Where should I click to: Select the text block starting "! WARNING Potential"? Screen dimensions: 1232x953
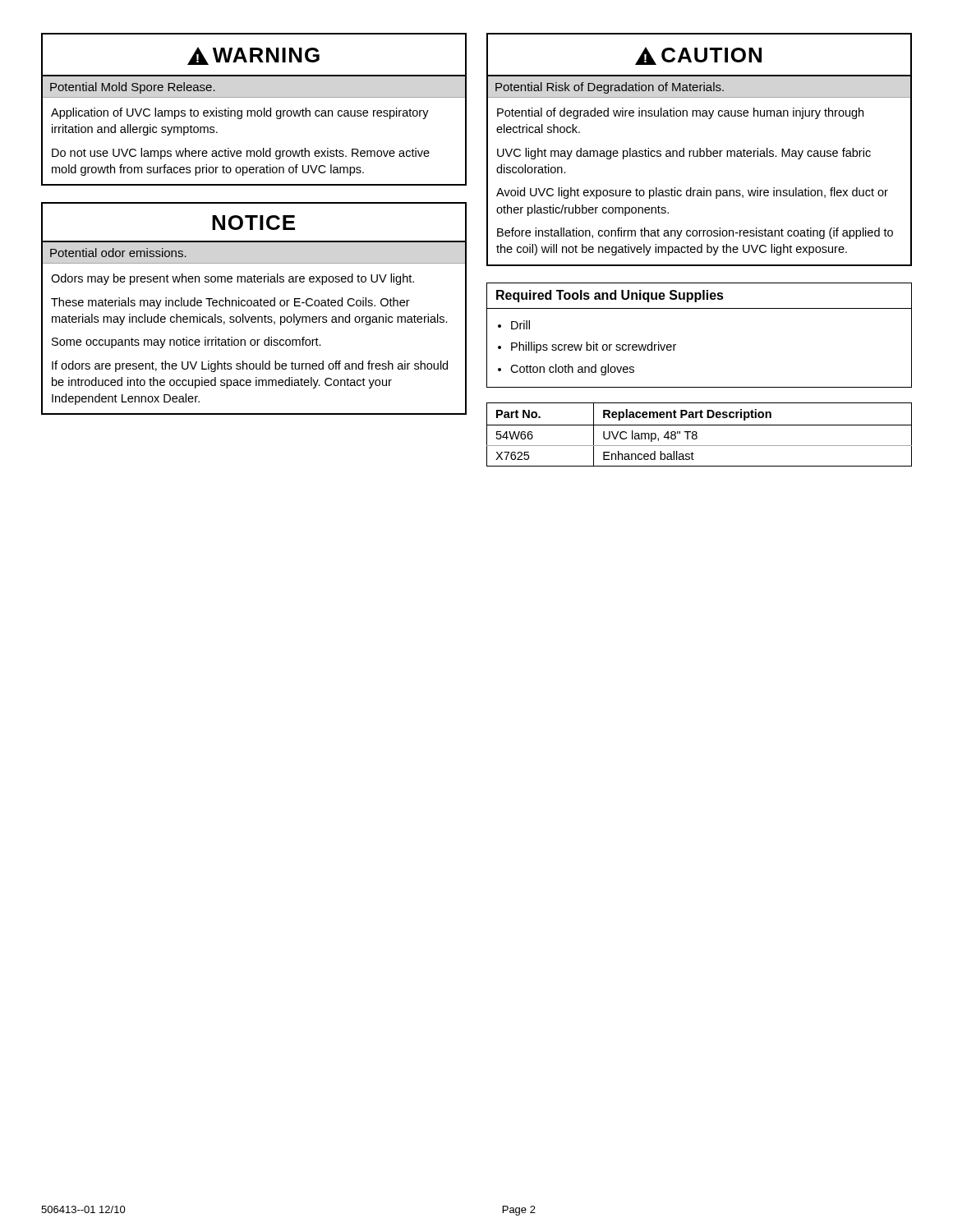[254, 109]
